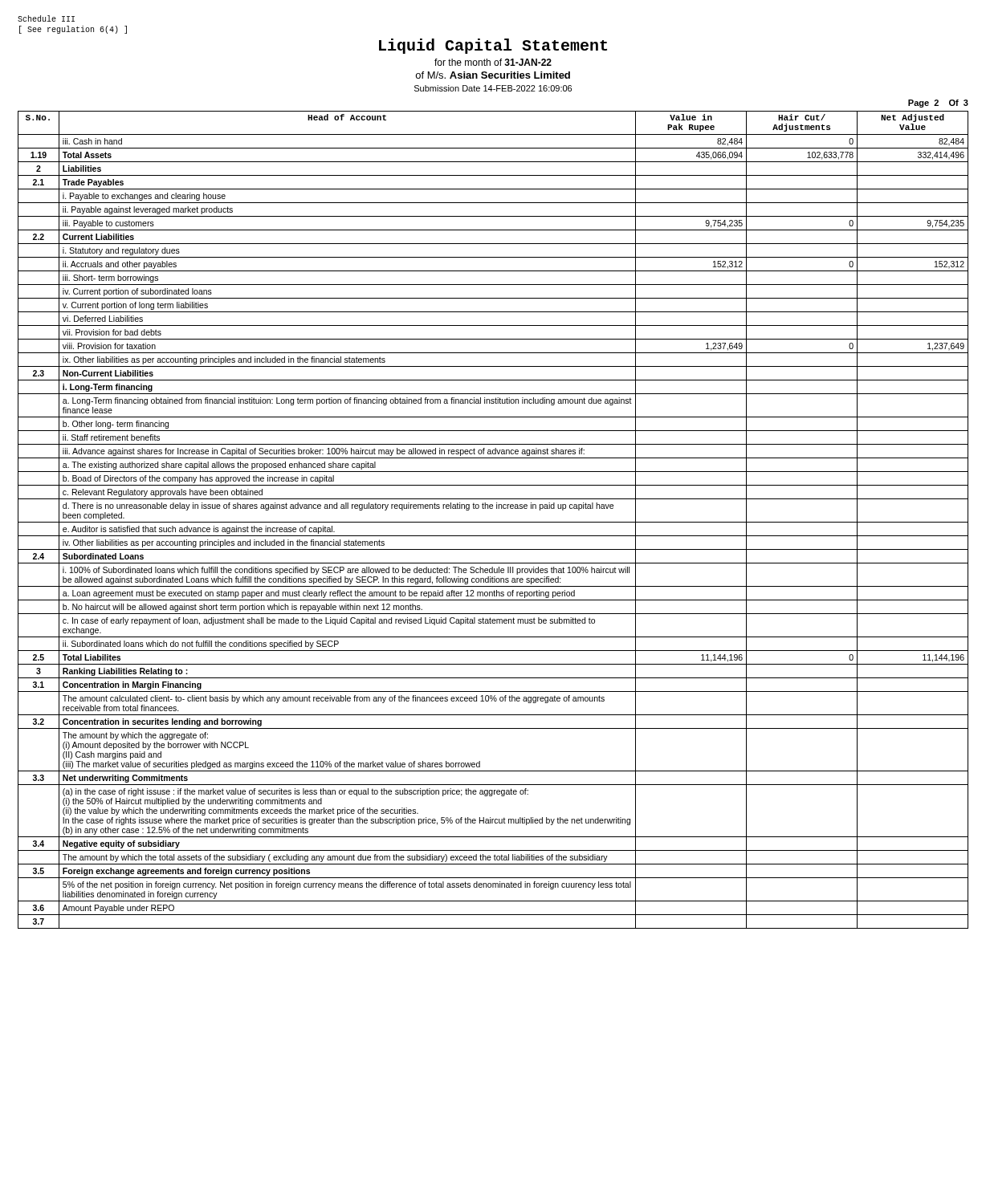Select the text block containing "for the month"

tap(493, 63)
